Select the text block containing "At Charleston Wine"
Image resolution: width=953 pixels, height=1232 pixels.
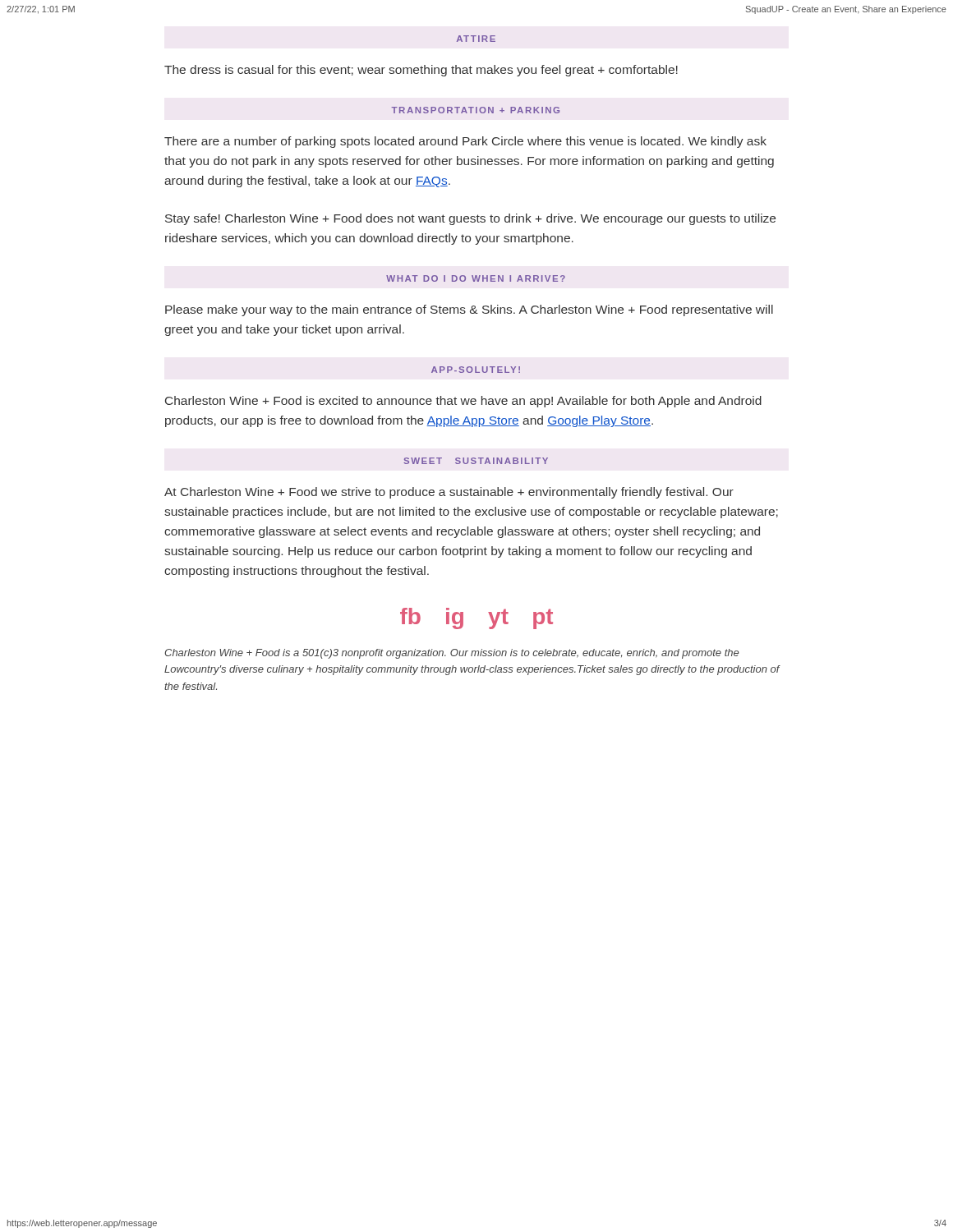point(471,531)
